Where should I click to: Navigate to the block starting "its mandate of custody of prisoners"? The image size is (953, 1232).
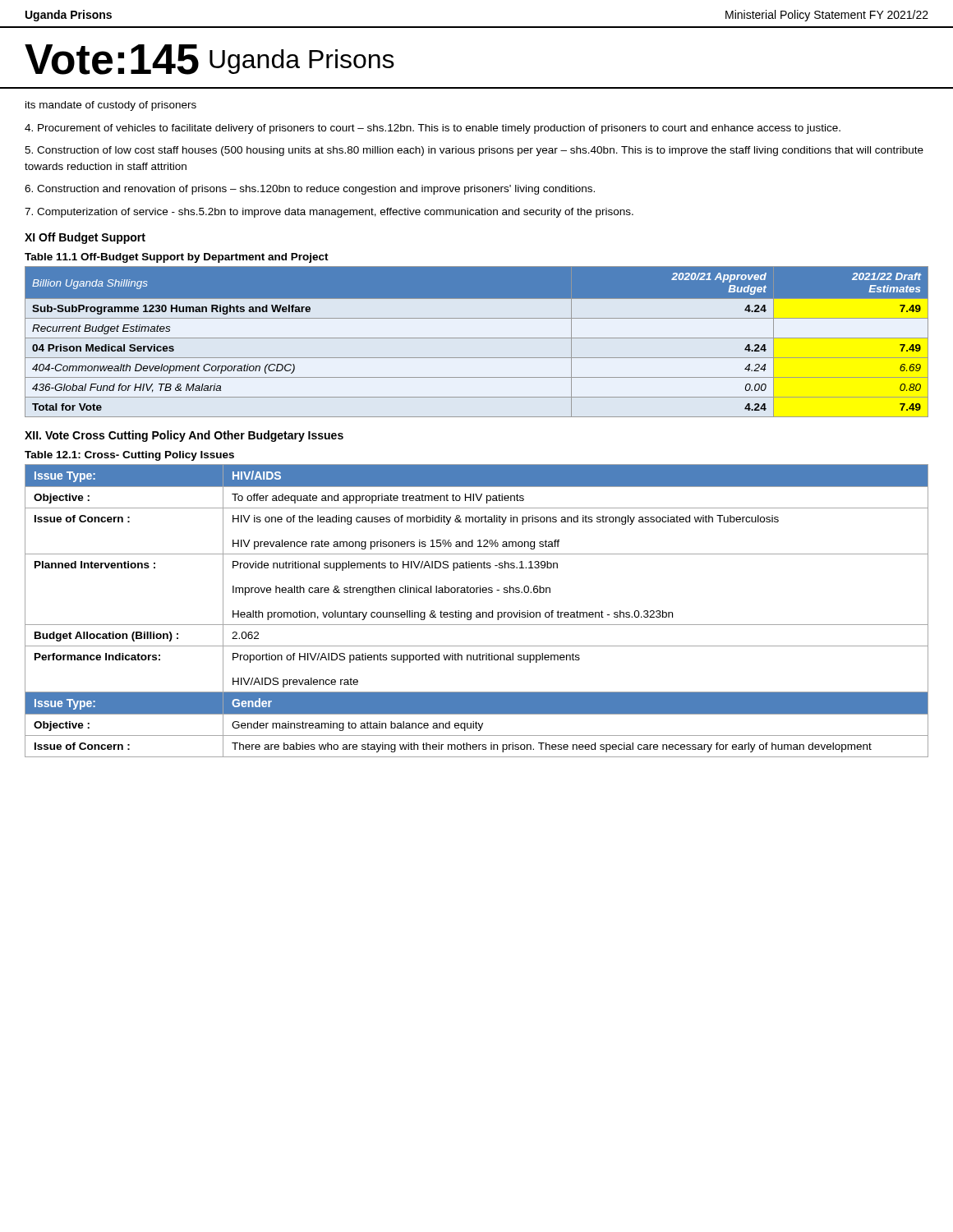click(111, 105)
